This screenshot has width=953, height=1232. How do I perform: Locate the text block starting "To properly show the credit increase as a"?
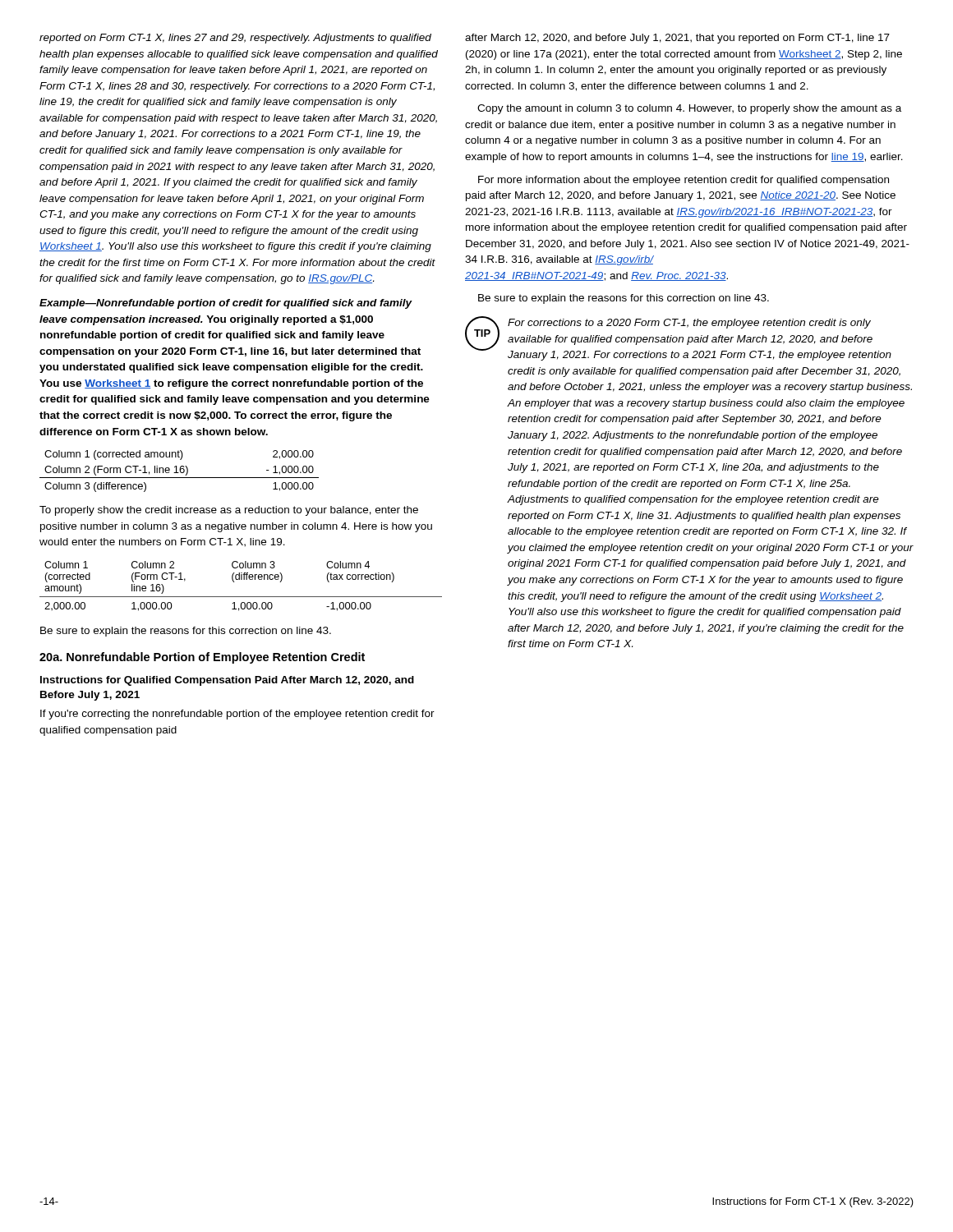coord(236,526)
